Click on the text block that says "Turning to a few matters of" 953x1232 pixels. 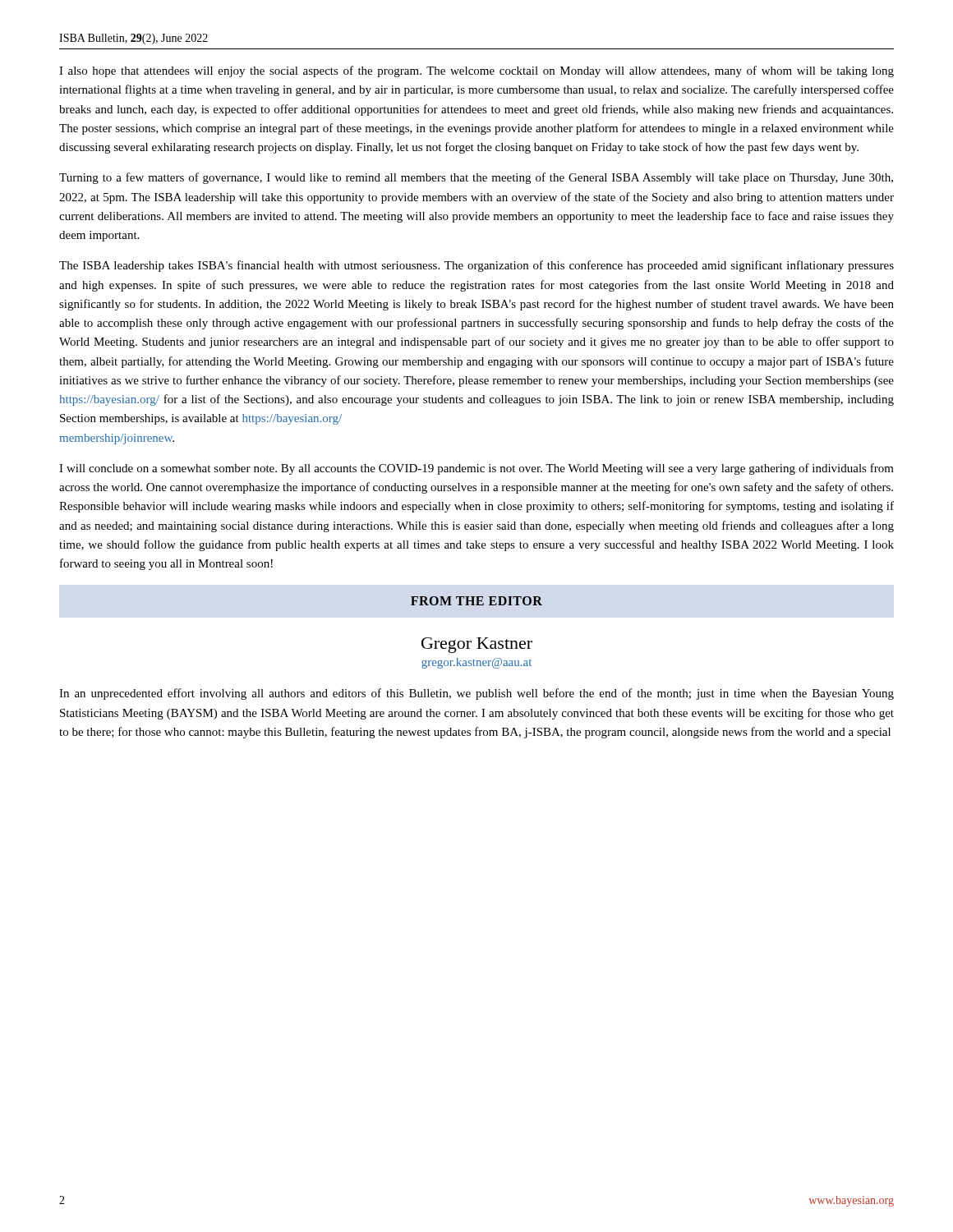[476, 206]
